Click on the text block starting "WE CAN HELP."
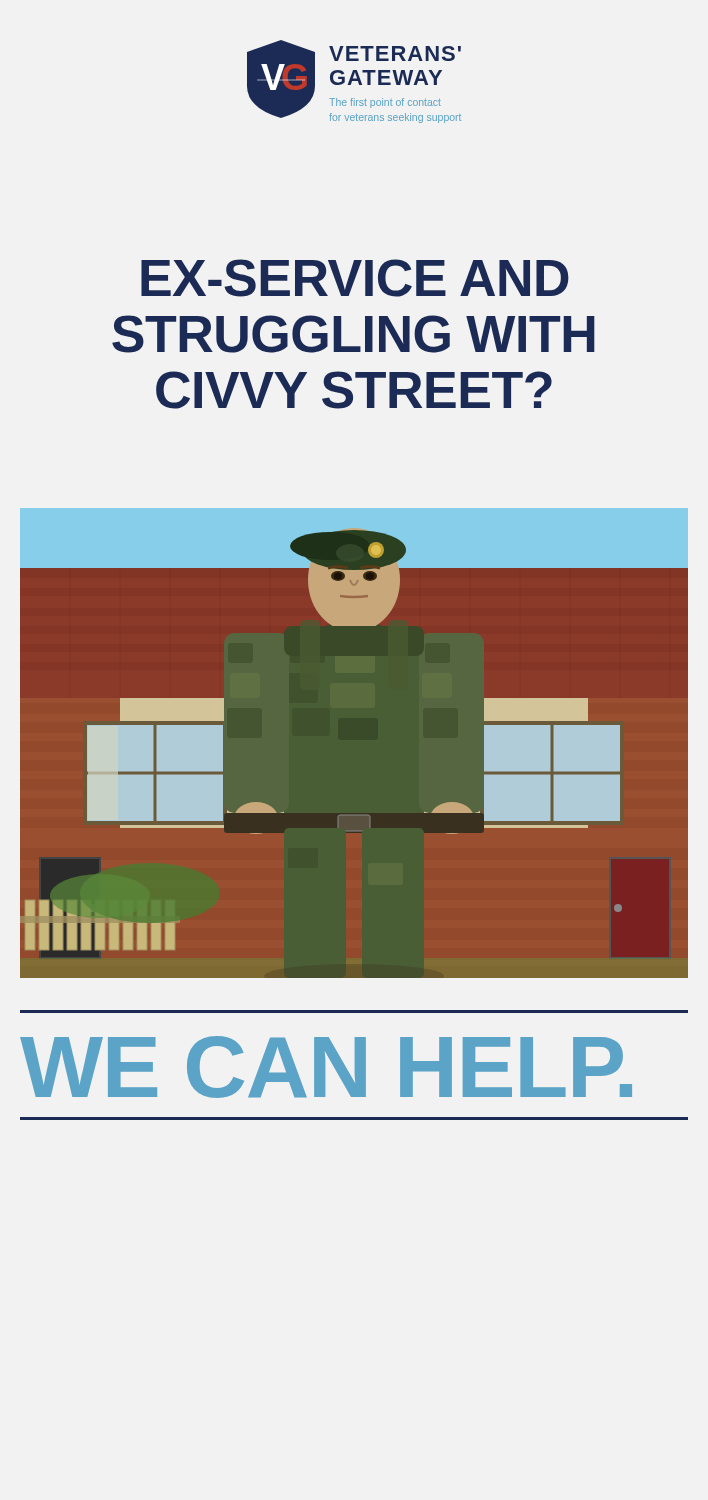This screenshot has height=1500, width=708. tap(354, 1065)
